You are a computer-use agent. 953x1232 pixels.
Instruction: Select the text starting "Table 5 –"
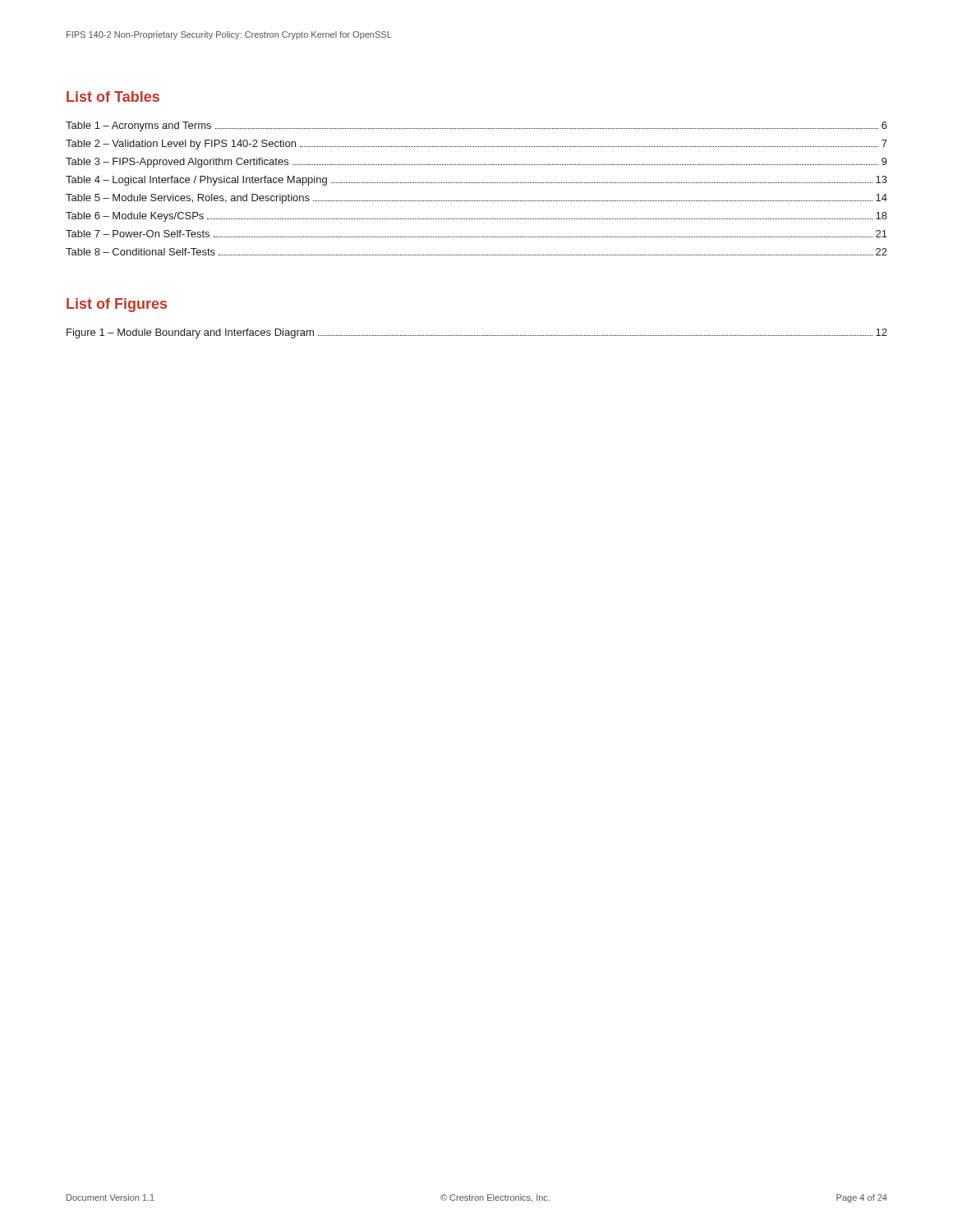point(476,197)
